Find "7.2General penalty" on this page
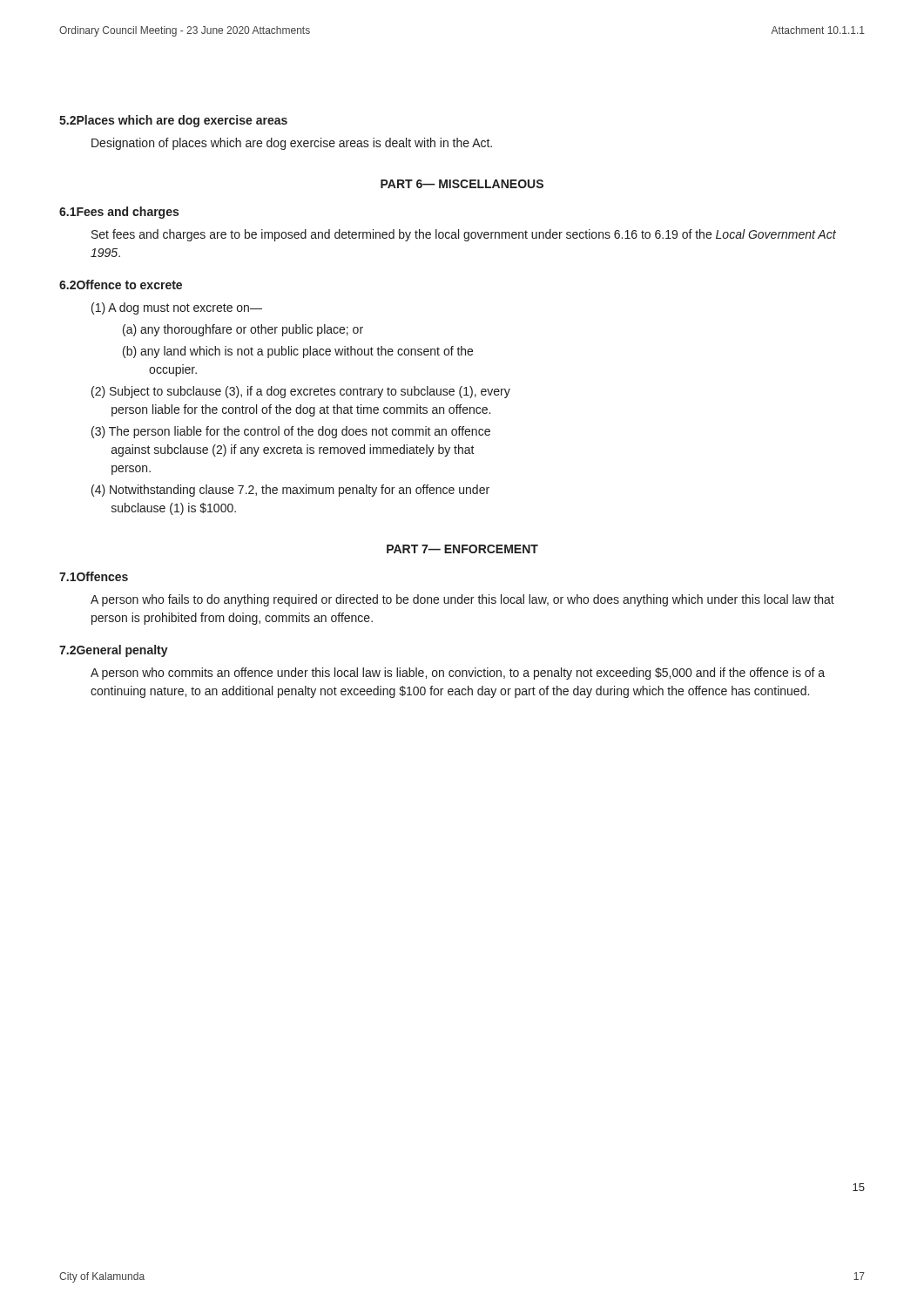 click(113, 650)
